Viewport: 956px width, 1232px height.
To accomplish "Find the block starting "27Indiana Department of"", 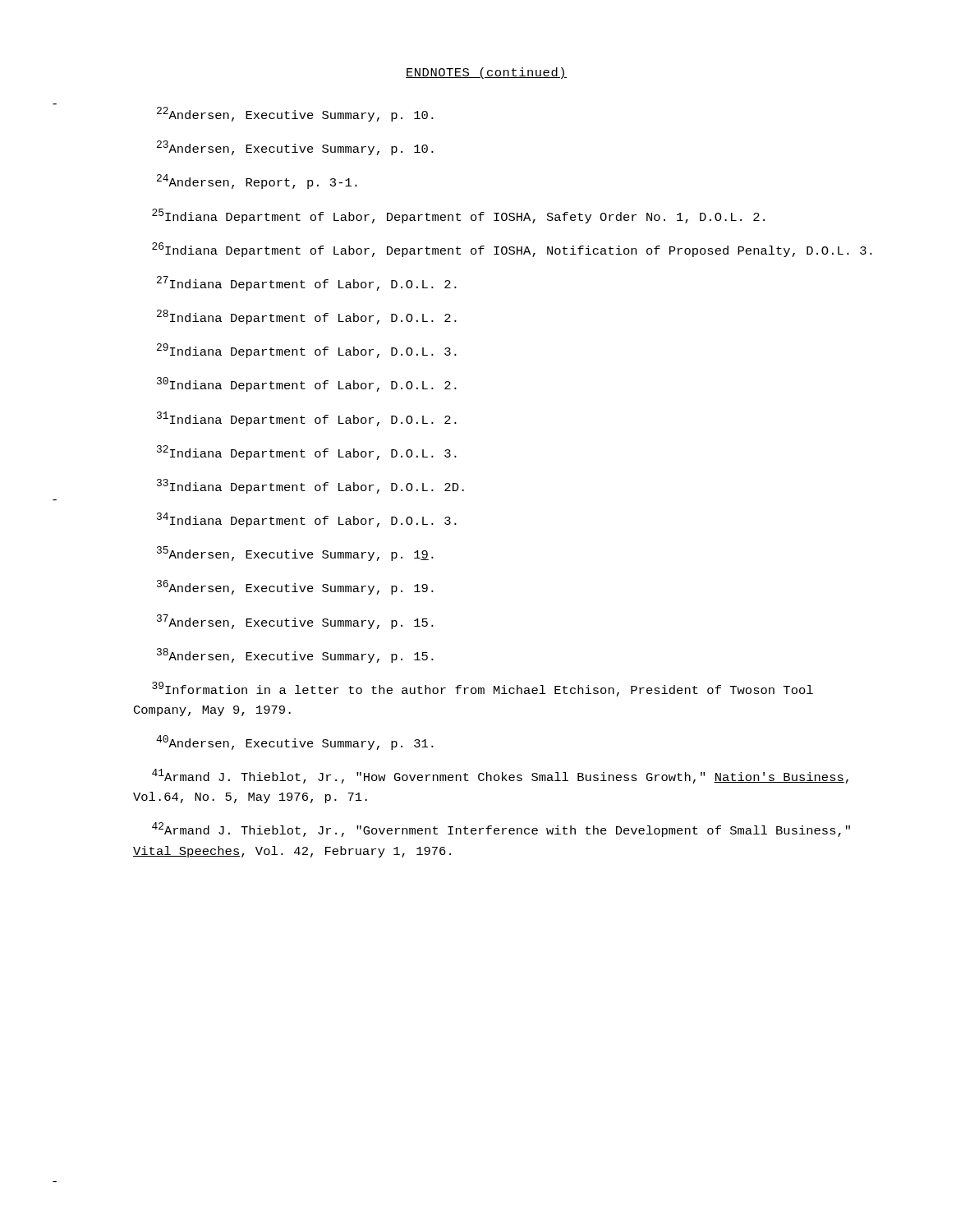I will (x=308, y=283).
